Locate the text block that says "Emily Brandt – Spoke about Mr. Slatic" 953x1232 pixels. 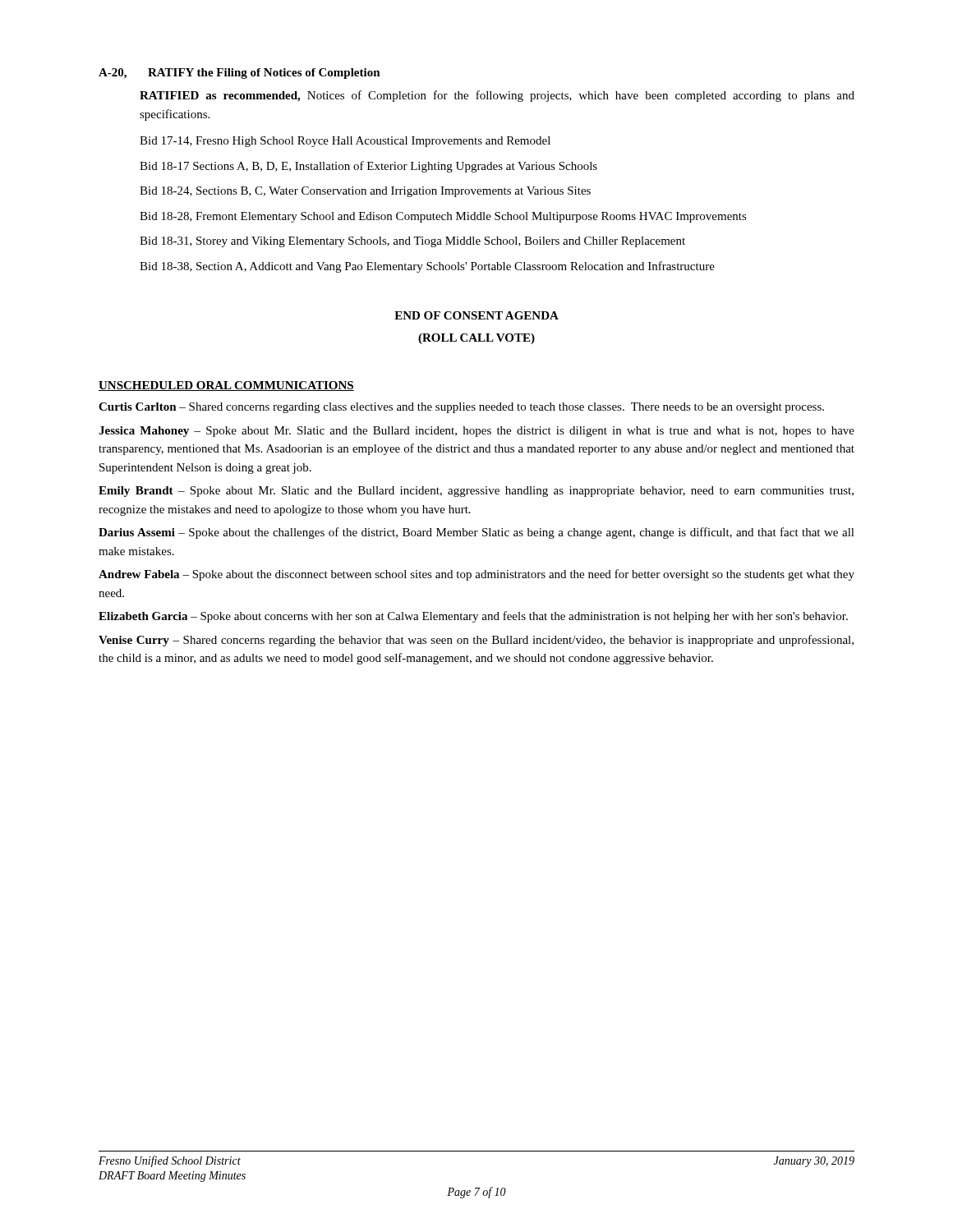click(476, 500)
